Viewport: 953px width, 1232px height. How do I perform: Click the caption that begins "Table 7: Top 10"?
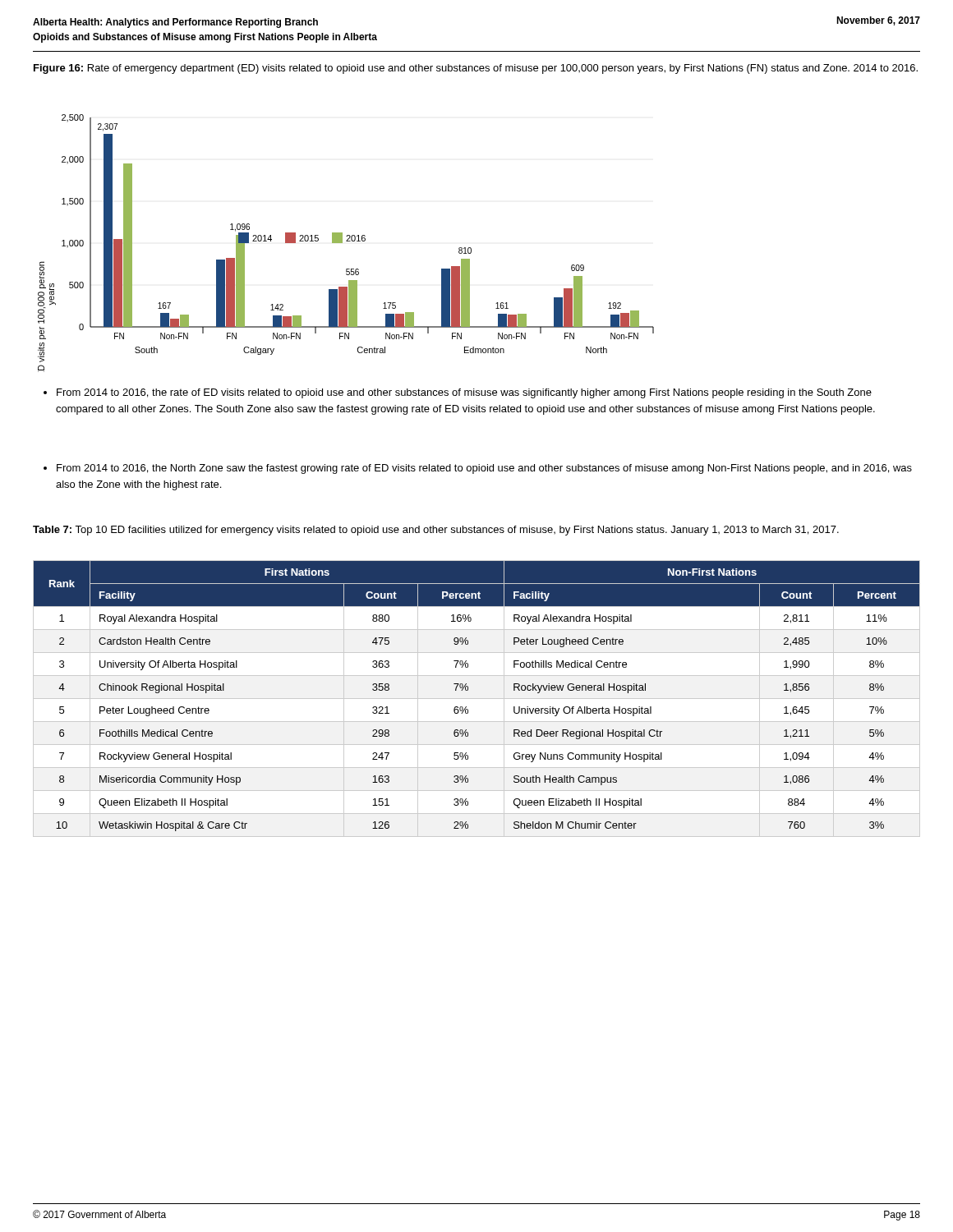click(436, 529)
